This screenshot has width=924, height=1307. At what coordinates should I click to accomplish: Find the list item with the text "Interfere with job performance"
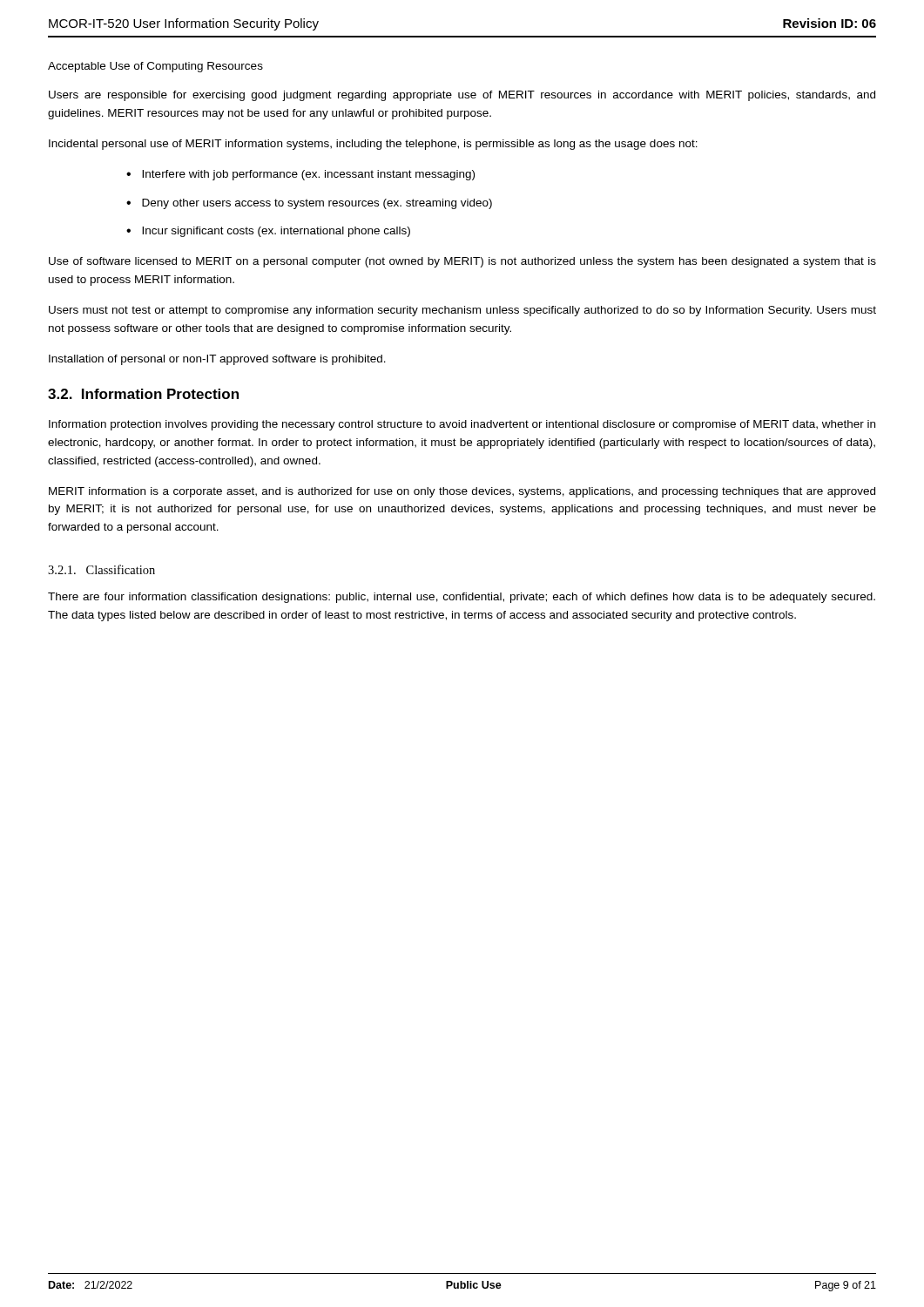tap(309, 174)
